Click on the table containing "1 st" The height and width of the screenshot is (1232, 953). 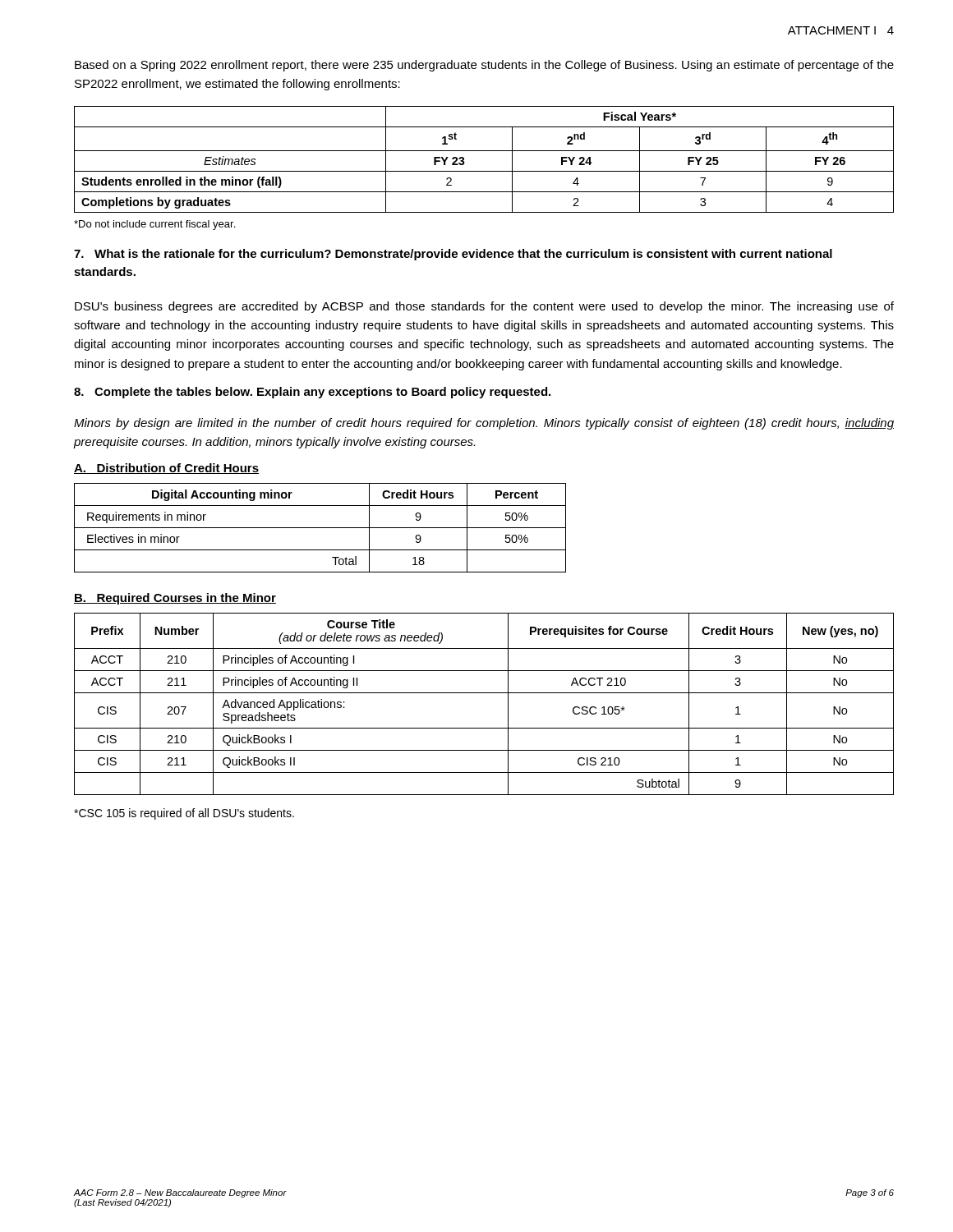(x=484, y=159)
